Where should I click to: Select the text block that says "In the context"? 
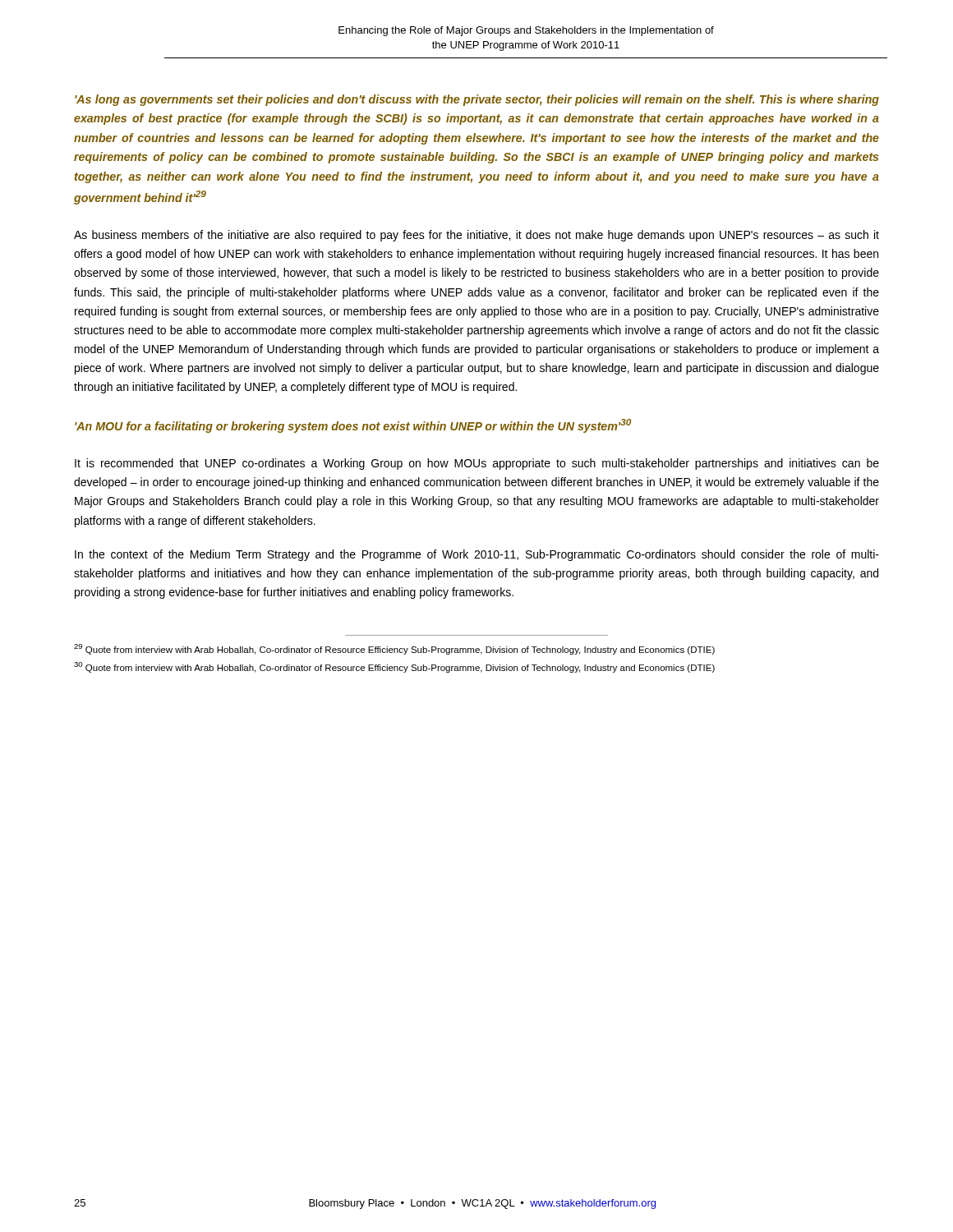coord(476,573)
